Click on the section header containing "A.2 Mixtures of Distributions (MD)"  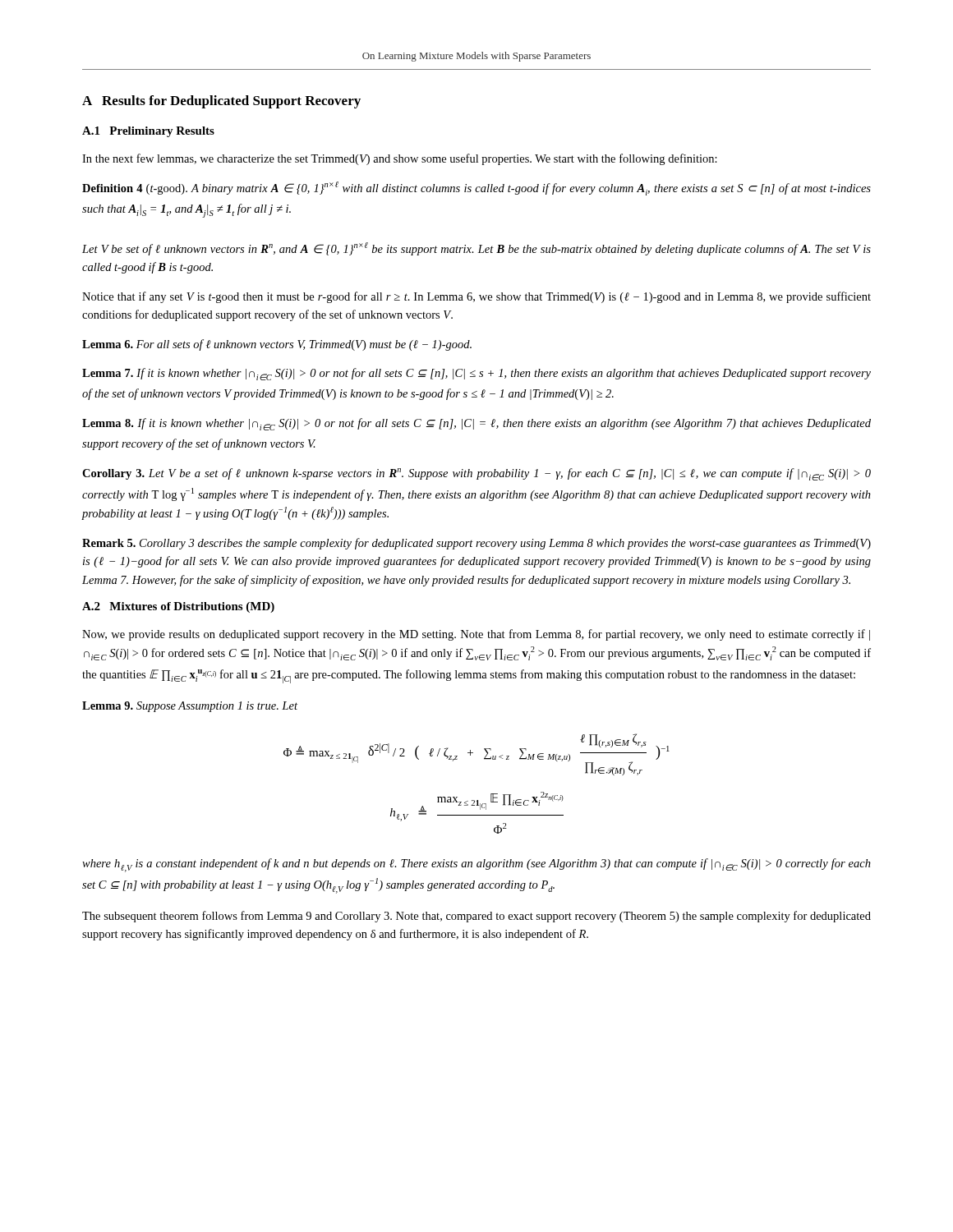pos(178,606)
